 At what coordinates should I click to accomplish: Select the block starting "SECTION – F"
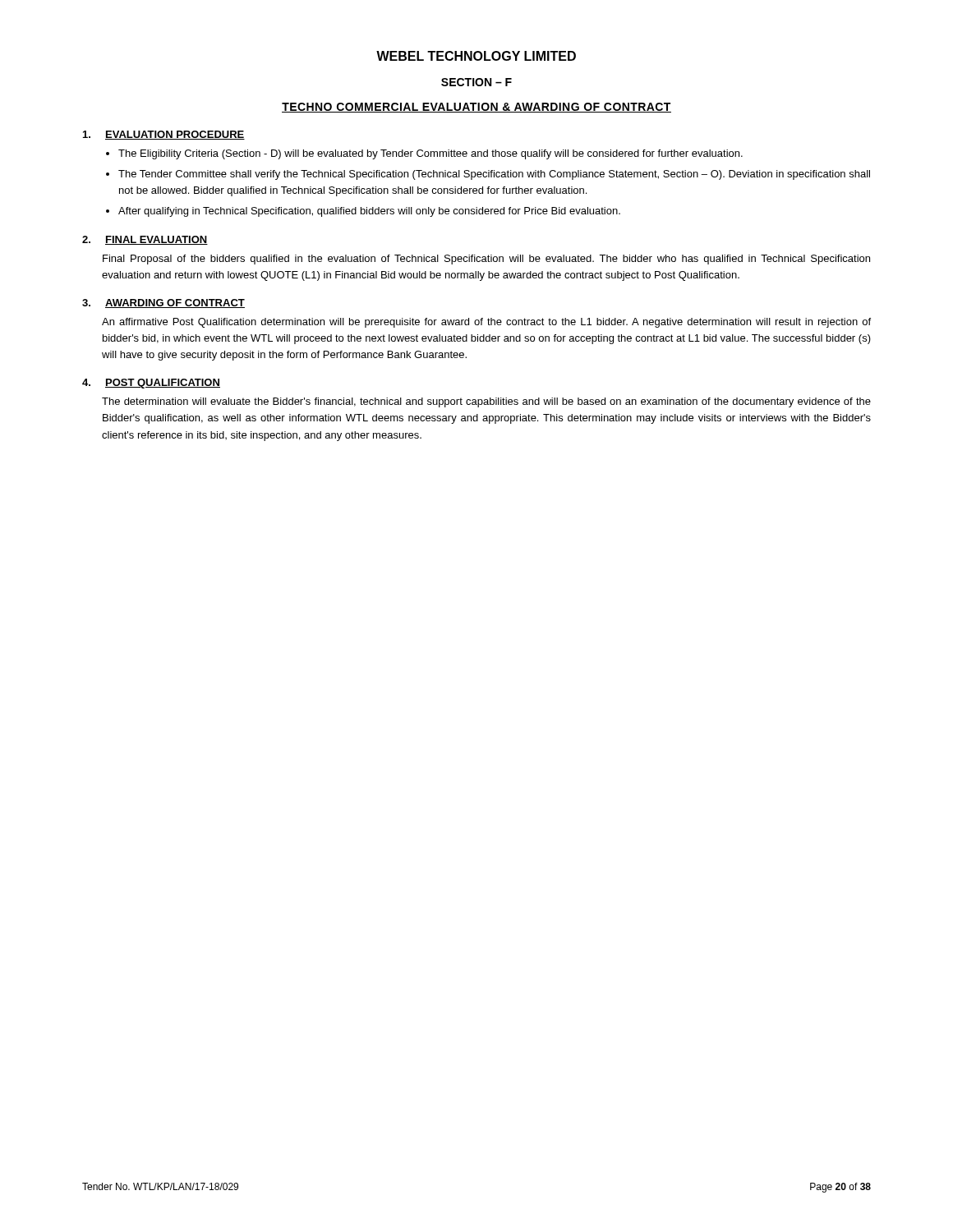click(476, 82)
